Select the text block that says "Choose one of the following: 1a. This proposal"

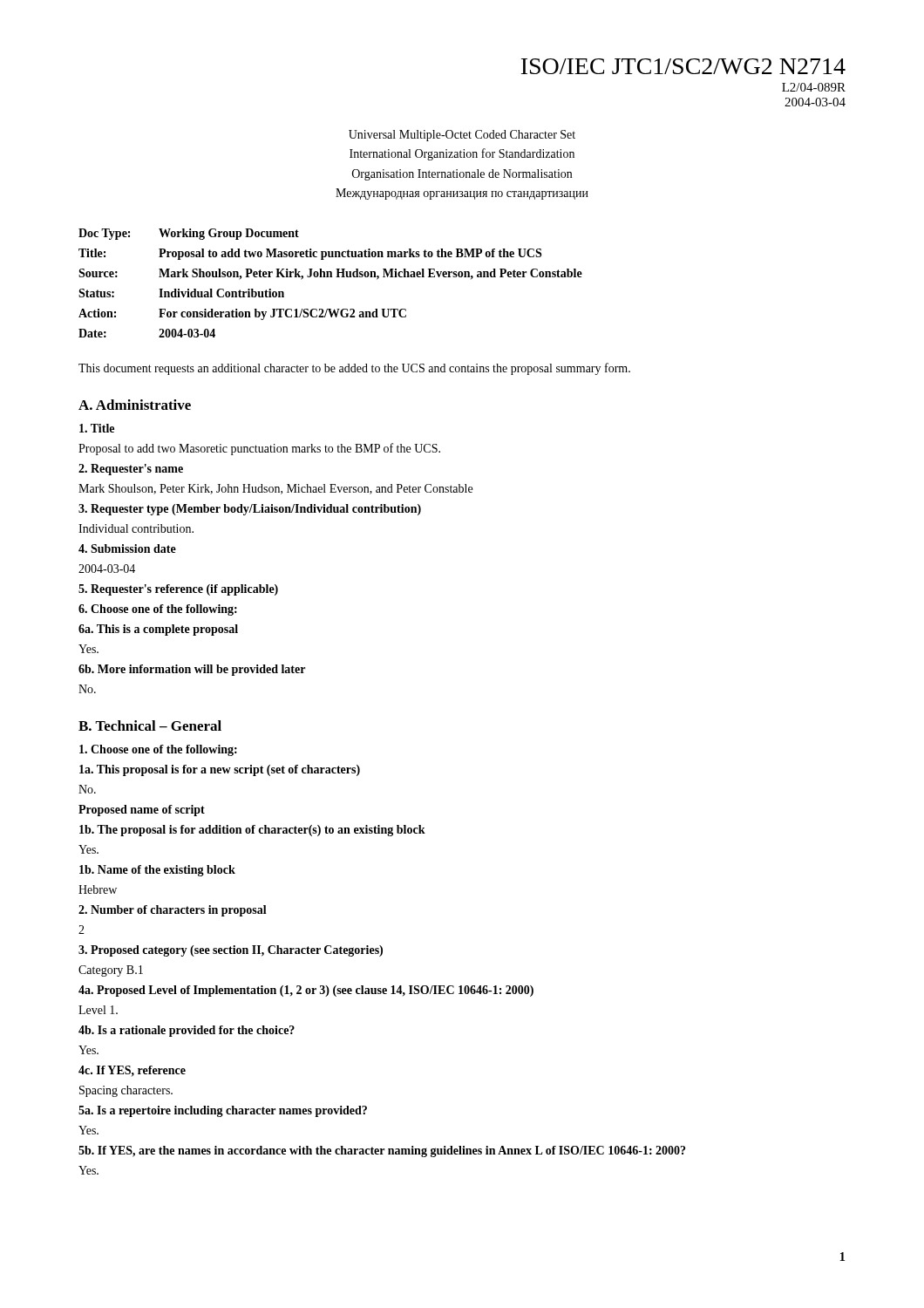158,750
